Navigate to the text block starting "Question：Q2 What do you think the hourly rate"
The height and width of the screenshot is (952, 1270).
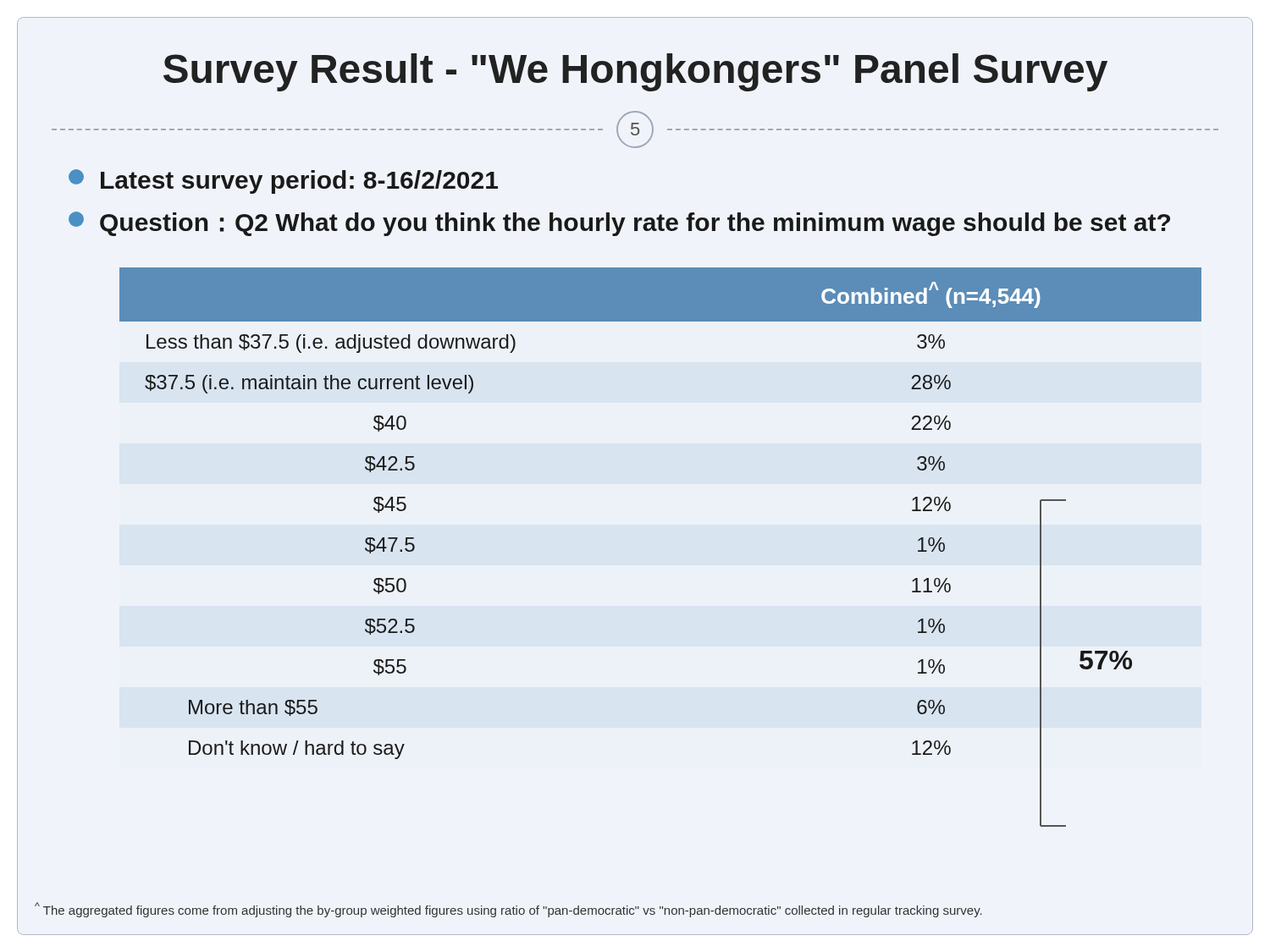pos(620,223)
